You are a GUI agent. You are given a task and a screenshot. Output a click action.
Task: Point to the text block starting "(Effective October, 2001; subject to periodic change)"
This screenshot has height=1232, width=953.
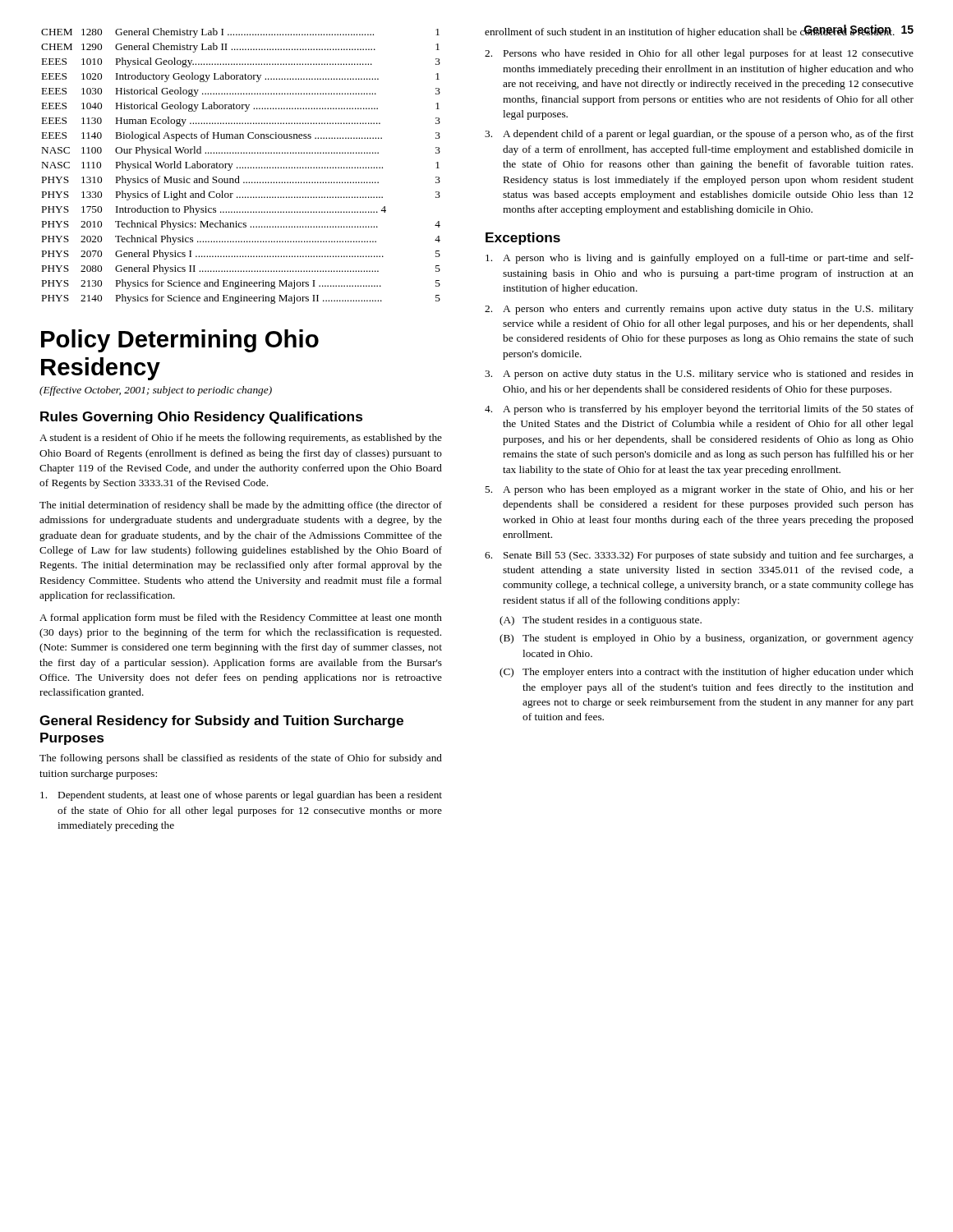pyautogui.click(x=156, y=390)
